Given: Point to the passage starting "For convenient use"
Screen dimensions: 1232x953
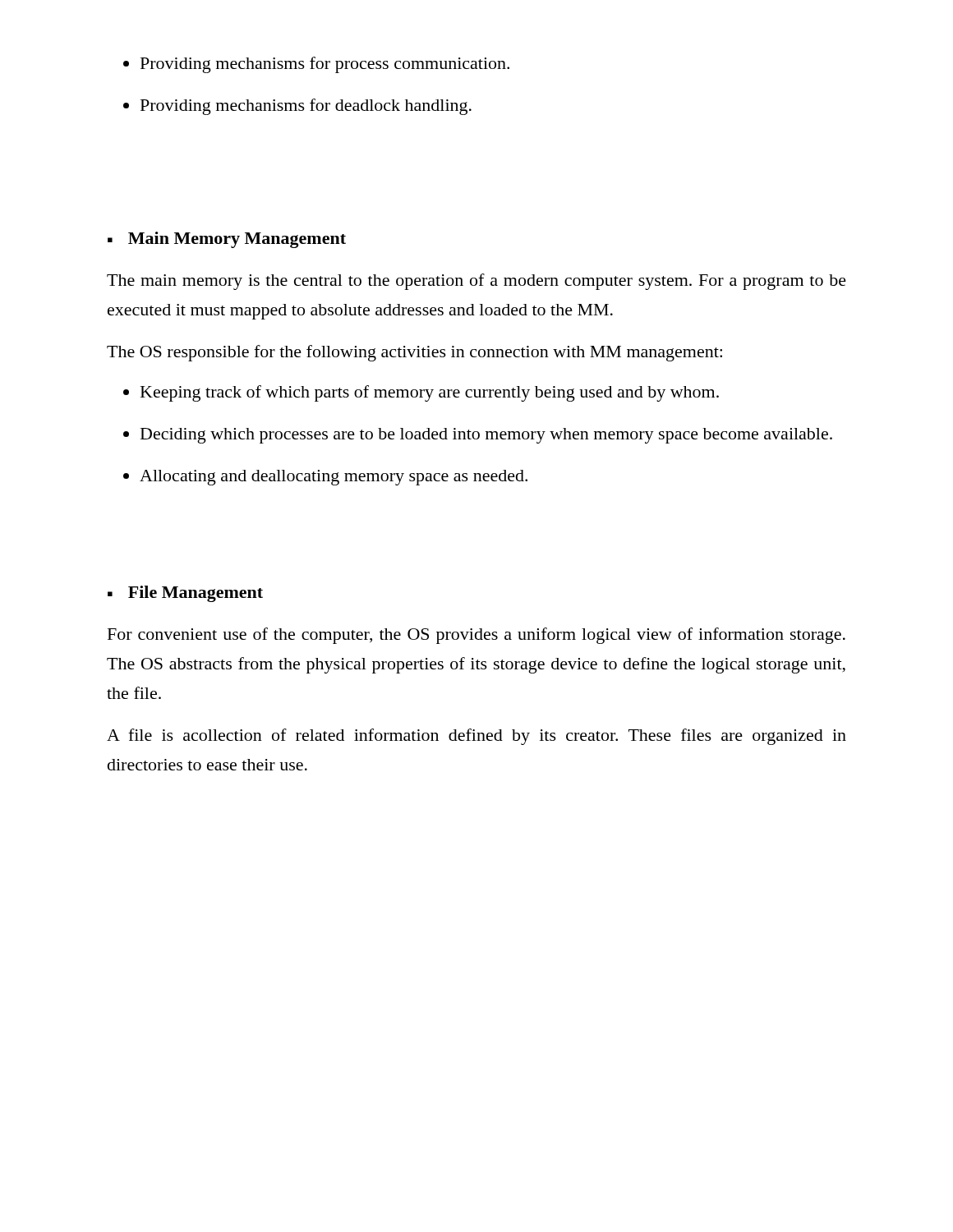Looking at the screenshot, I should tap(476, 663).
